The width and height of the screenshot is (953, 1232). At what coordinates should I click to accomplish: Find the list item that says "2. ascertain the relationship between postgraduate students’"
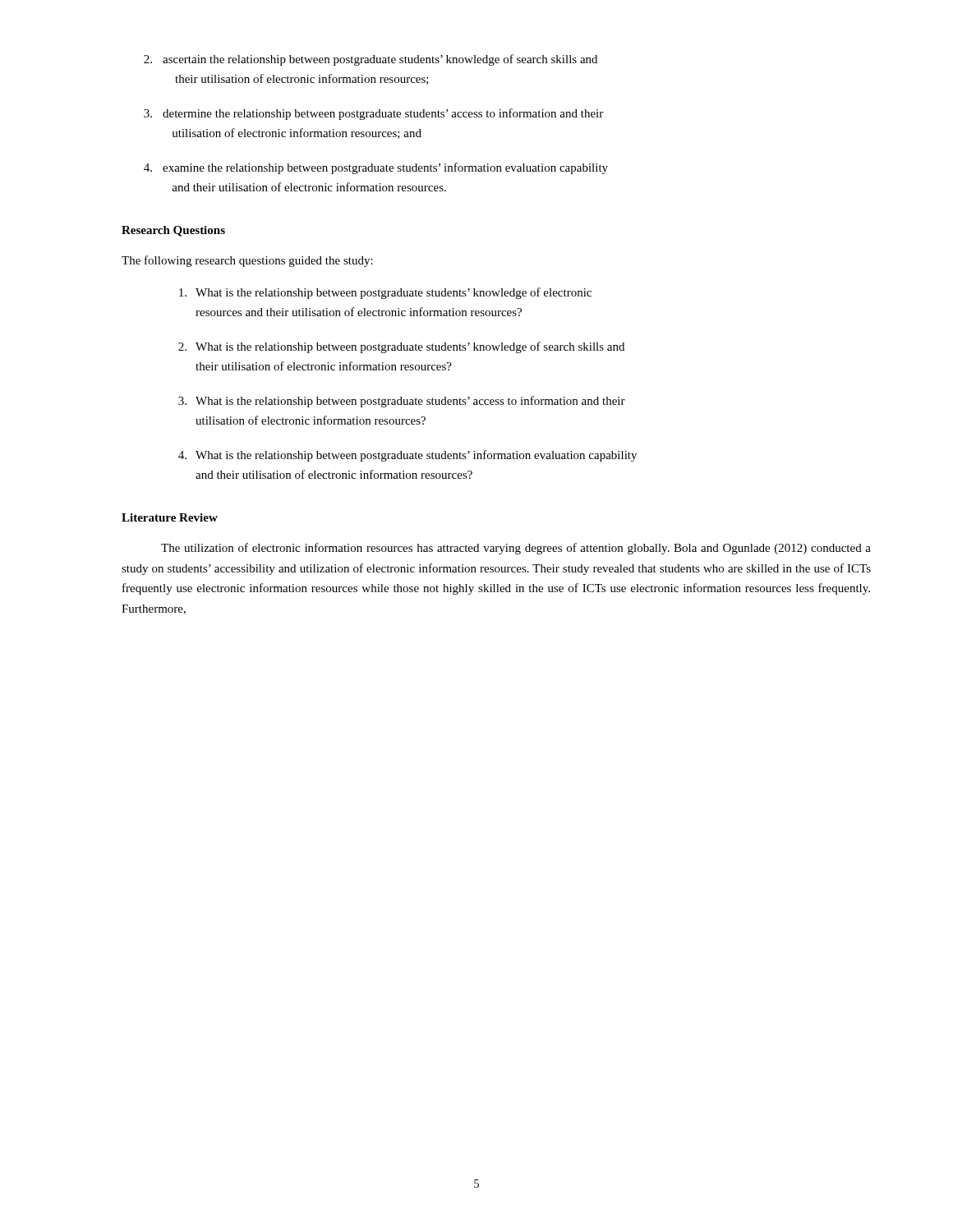point(496,69)
